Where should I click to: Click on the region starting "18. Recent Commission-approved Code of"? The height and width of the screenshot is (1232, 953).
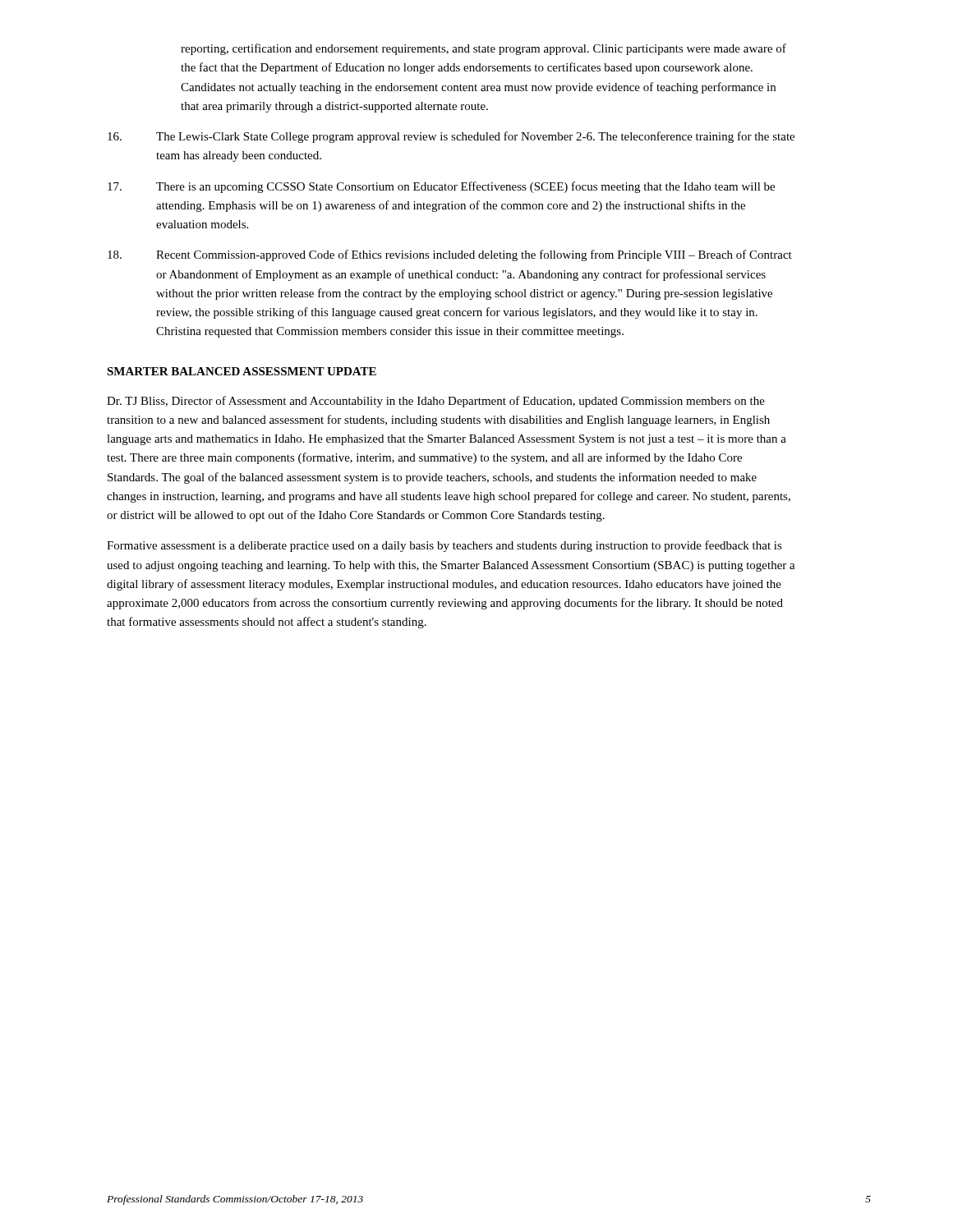pos(452,294)
